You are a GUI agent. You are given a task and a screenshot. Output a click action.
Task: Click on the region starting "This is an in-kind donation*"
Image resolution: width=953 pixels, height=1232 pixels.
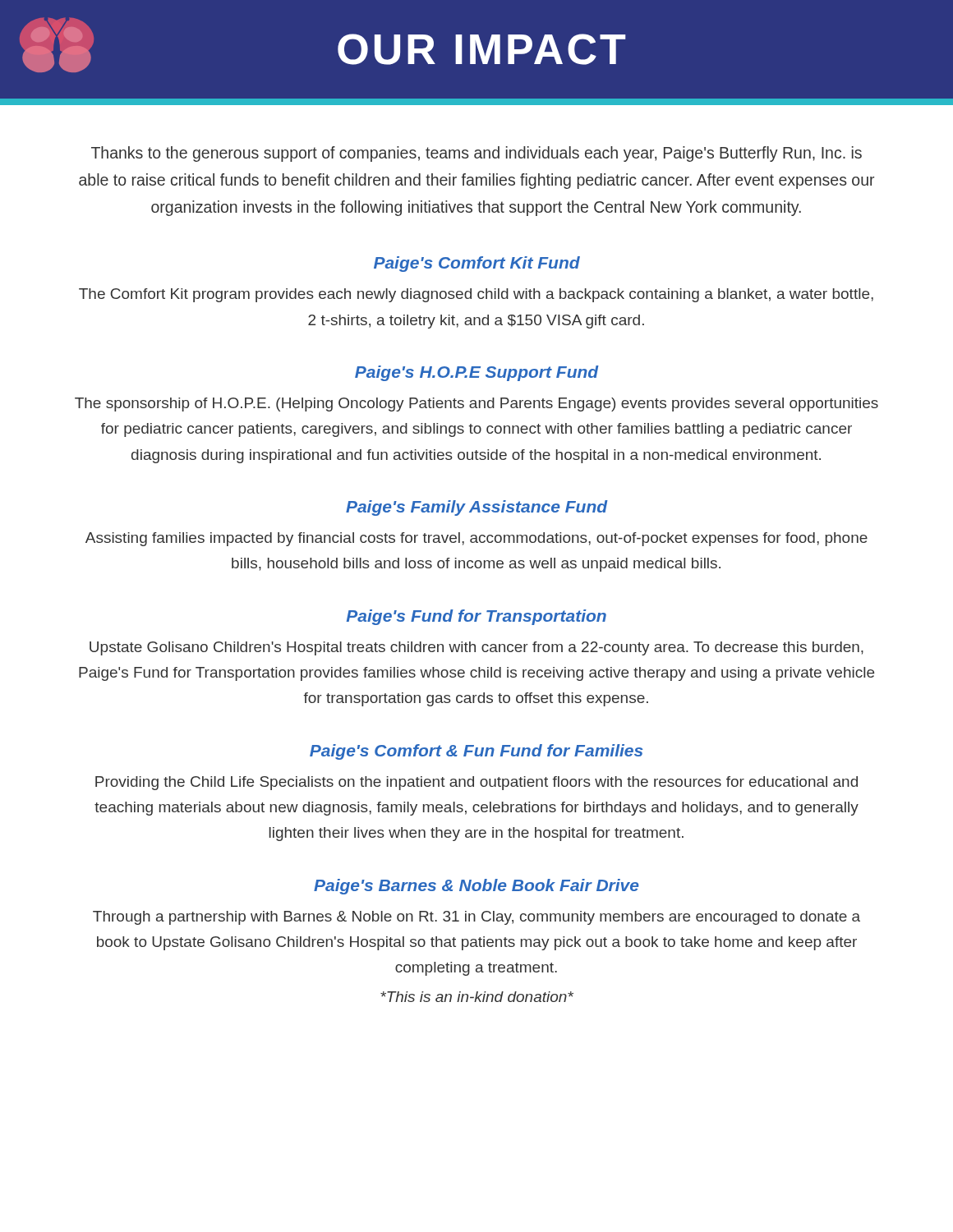click(476, 996)
